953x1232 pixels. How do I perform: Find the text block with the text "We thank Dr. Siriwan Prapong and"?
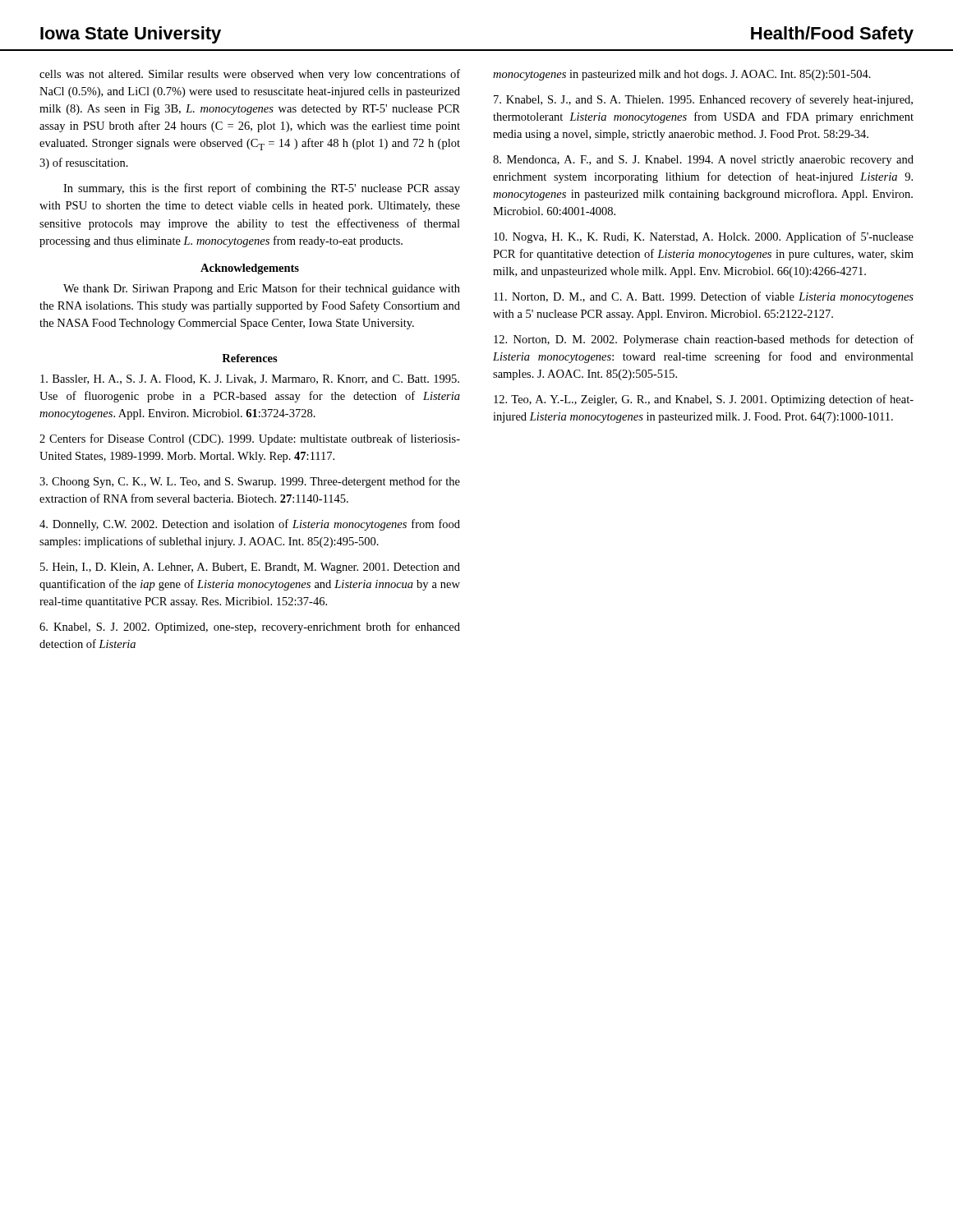(x=250, y=306)
